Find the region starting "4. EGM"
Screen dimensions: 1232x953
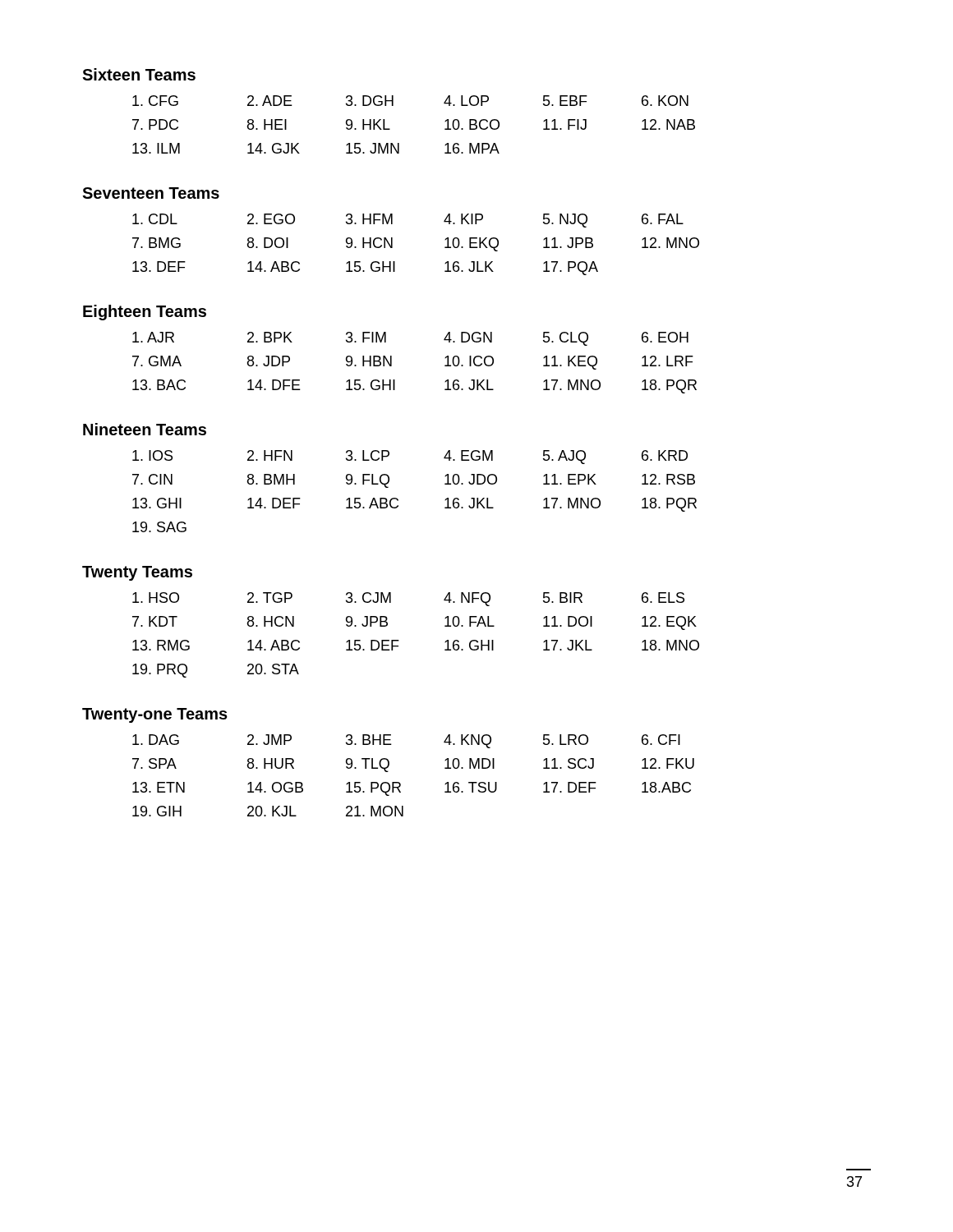click(469, 456)
